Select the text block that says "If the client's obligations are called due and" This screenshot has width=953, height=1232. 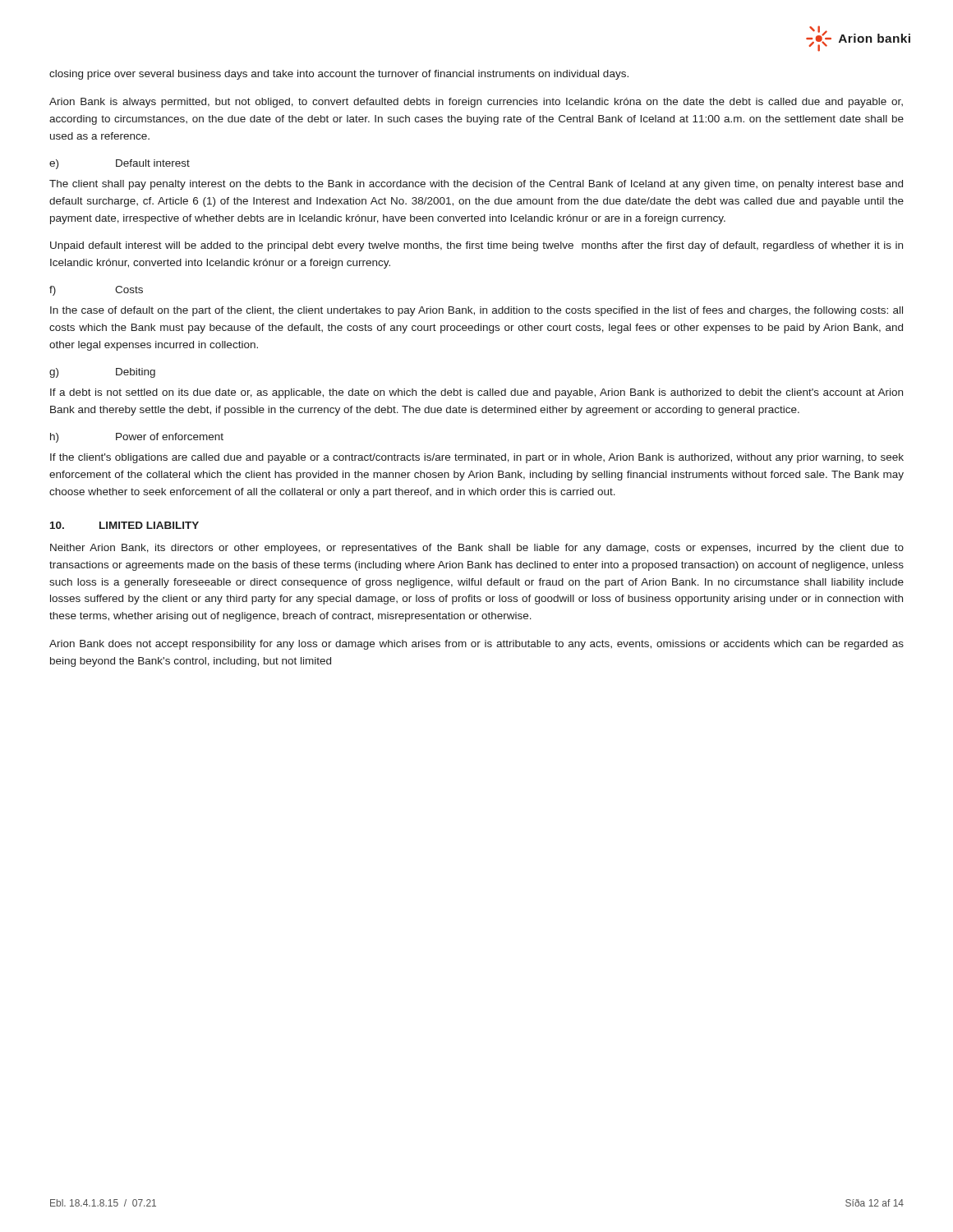tap(476, 474)
